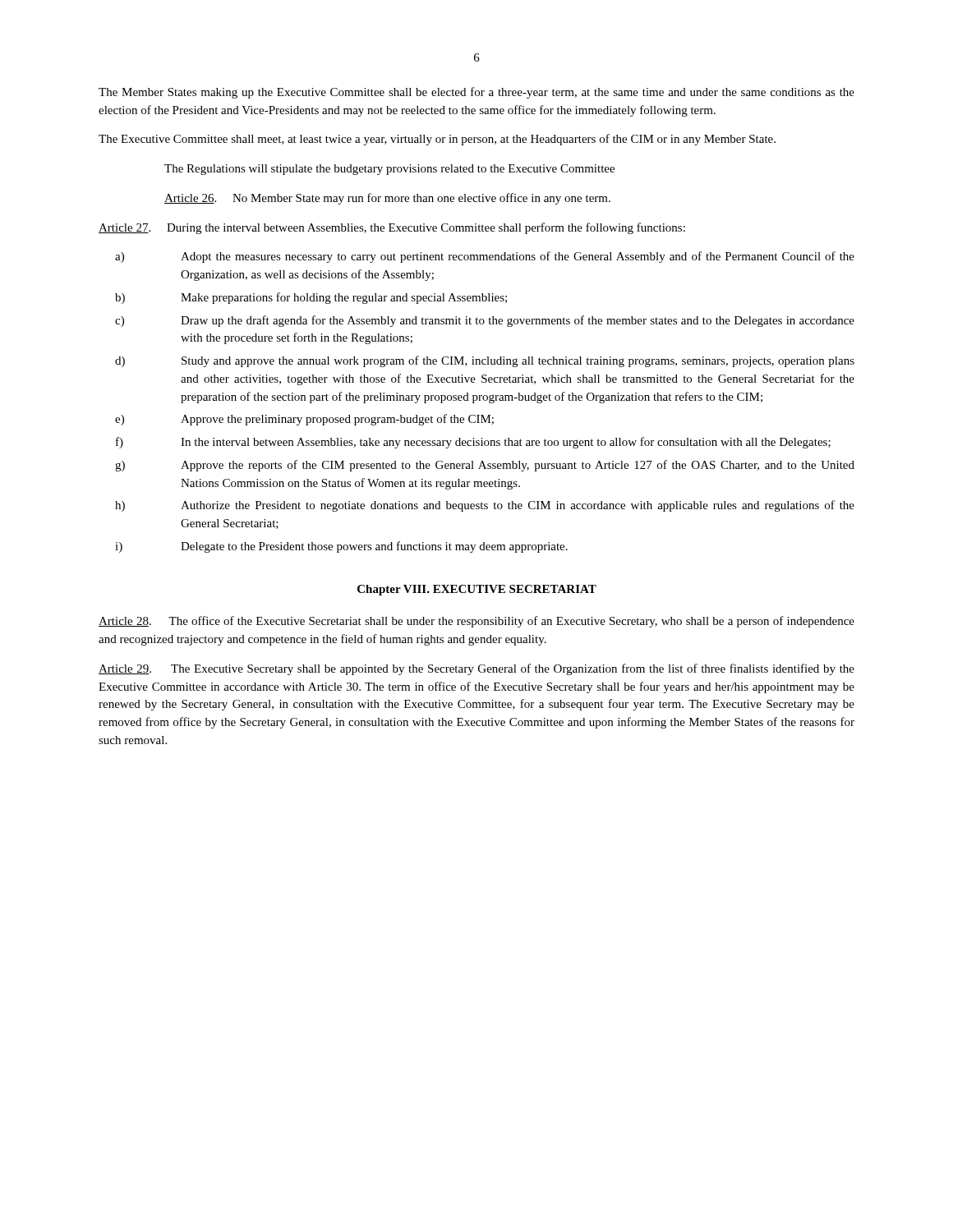Select the element starting "c) Draw up the draft agenda for the"

click(x=476, y=330)
